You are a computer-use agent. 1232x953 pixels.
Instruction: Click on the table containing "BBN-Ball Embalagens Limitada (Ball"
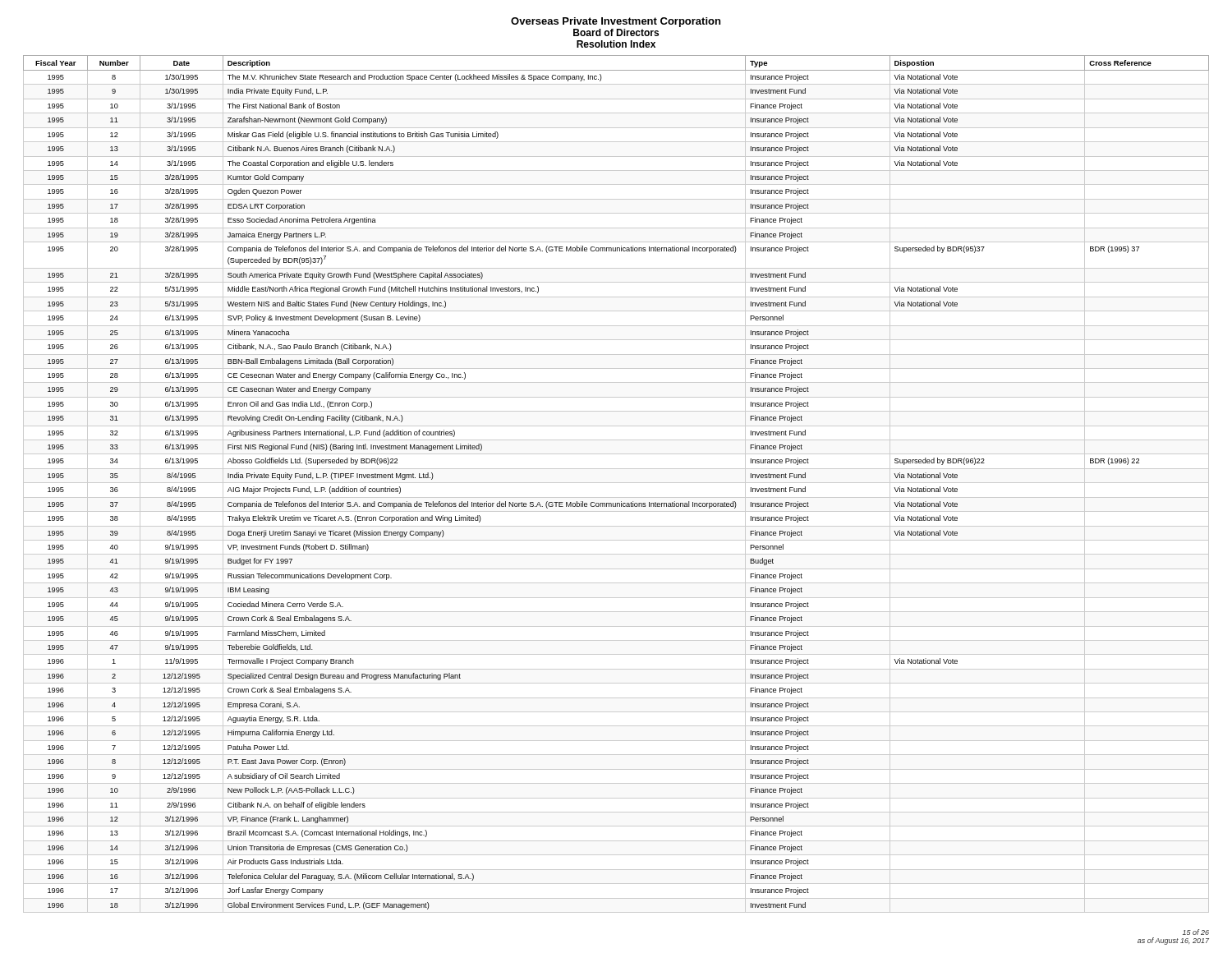pos(616,484)
